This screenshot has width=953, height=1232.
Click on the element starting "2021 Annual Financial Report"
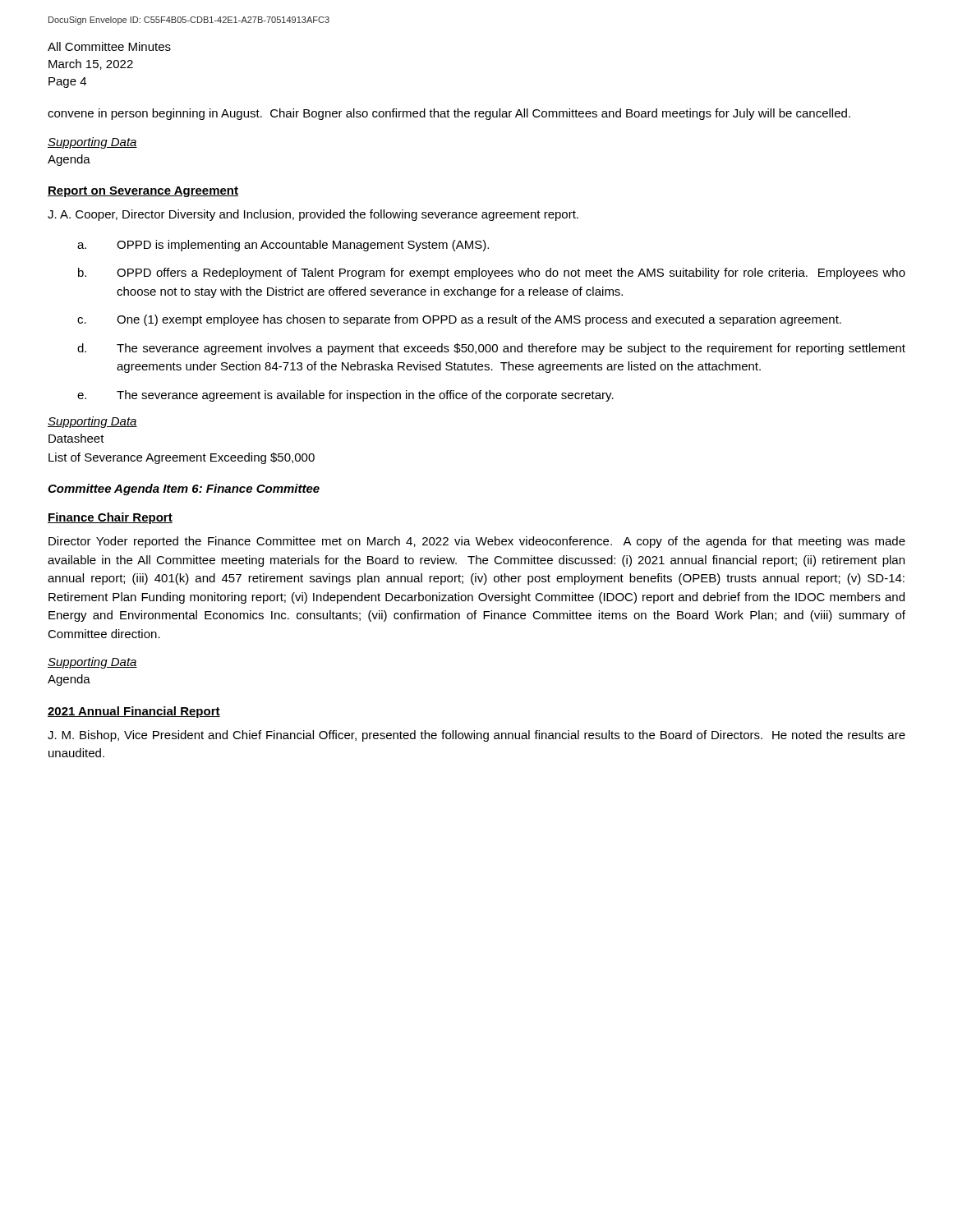[x=134, y=710]
